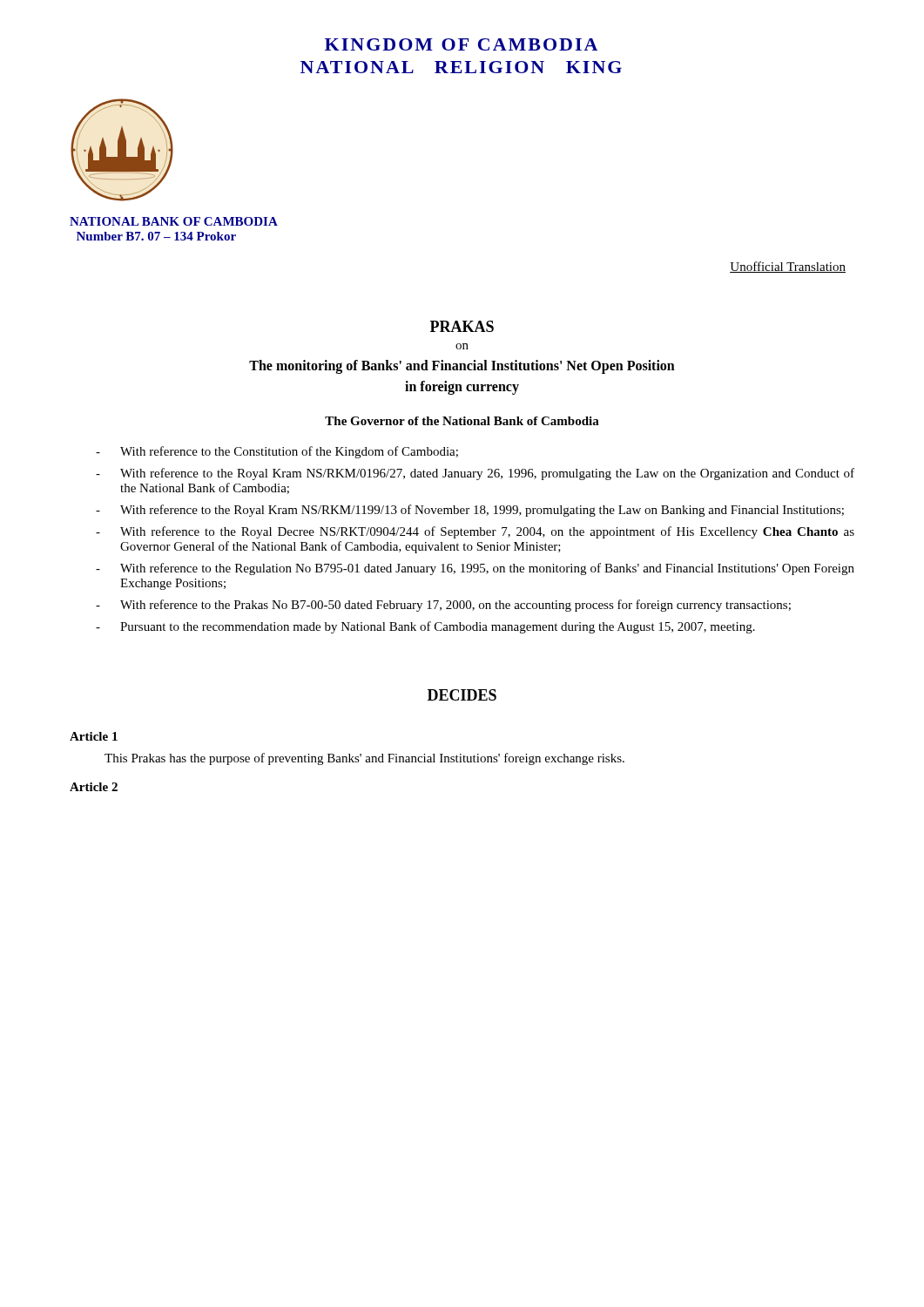
Task: Where does it say "Unofficial Translation"?
Action: (x=788, y=267)
